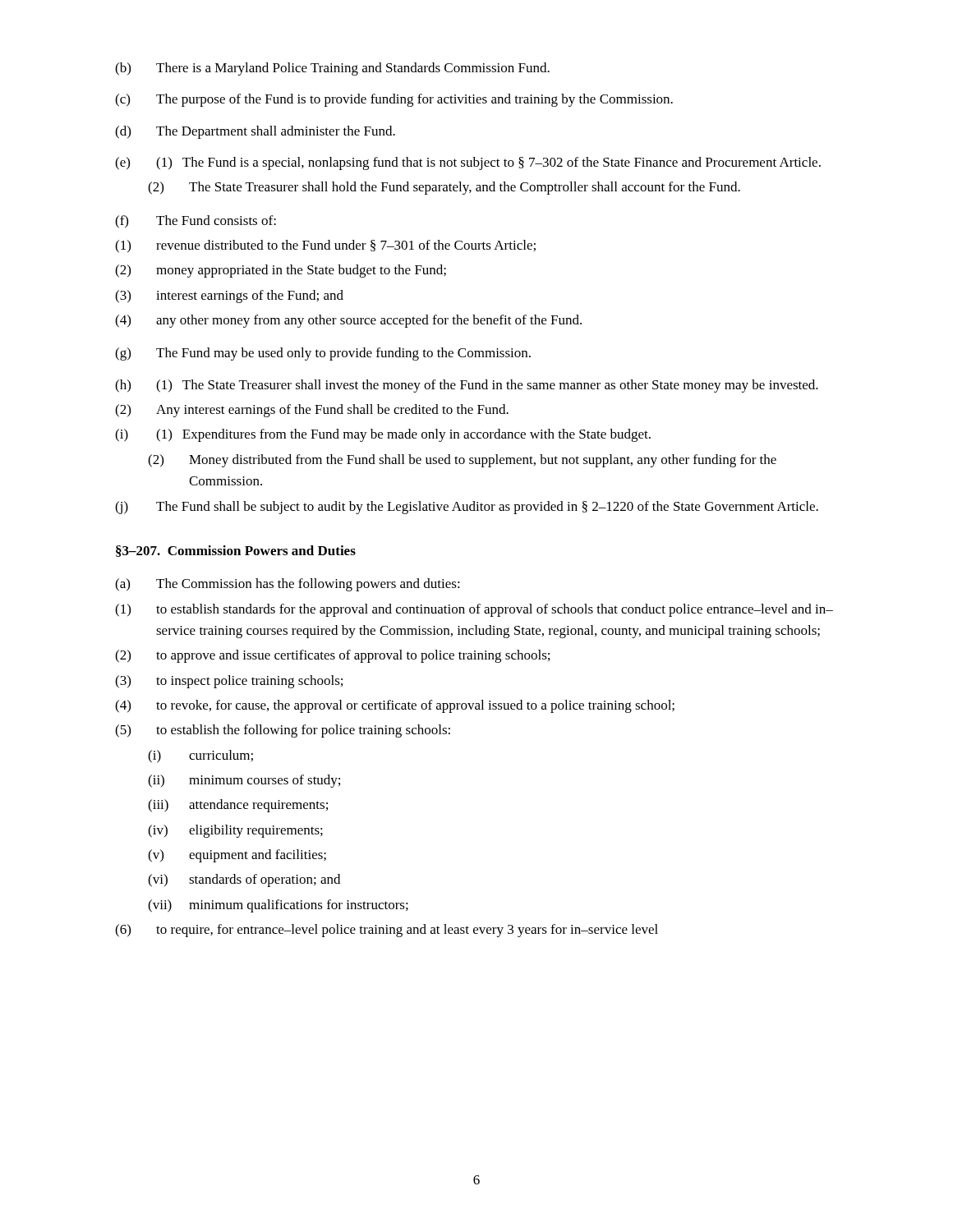Point to the block starting "(3) to inspect"
Viewport: 953px width, 1232px height.
click(229, 682)
